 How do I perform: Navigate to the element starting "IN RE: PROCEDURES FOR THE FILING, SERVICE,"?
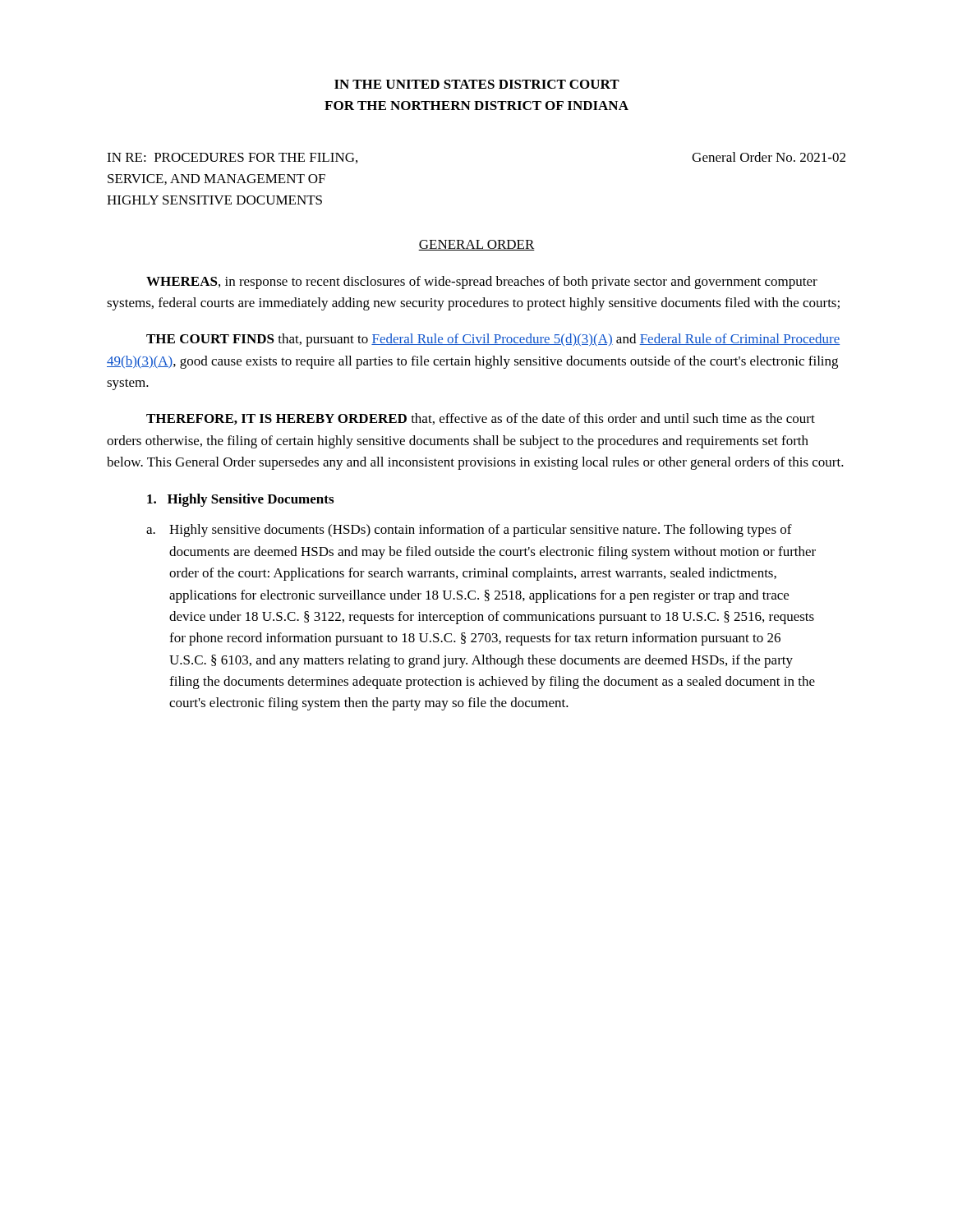[x=230, y=157]
